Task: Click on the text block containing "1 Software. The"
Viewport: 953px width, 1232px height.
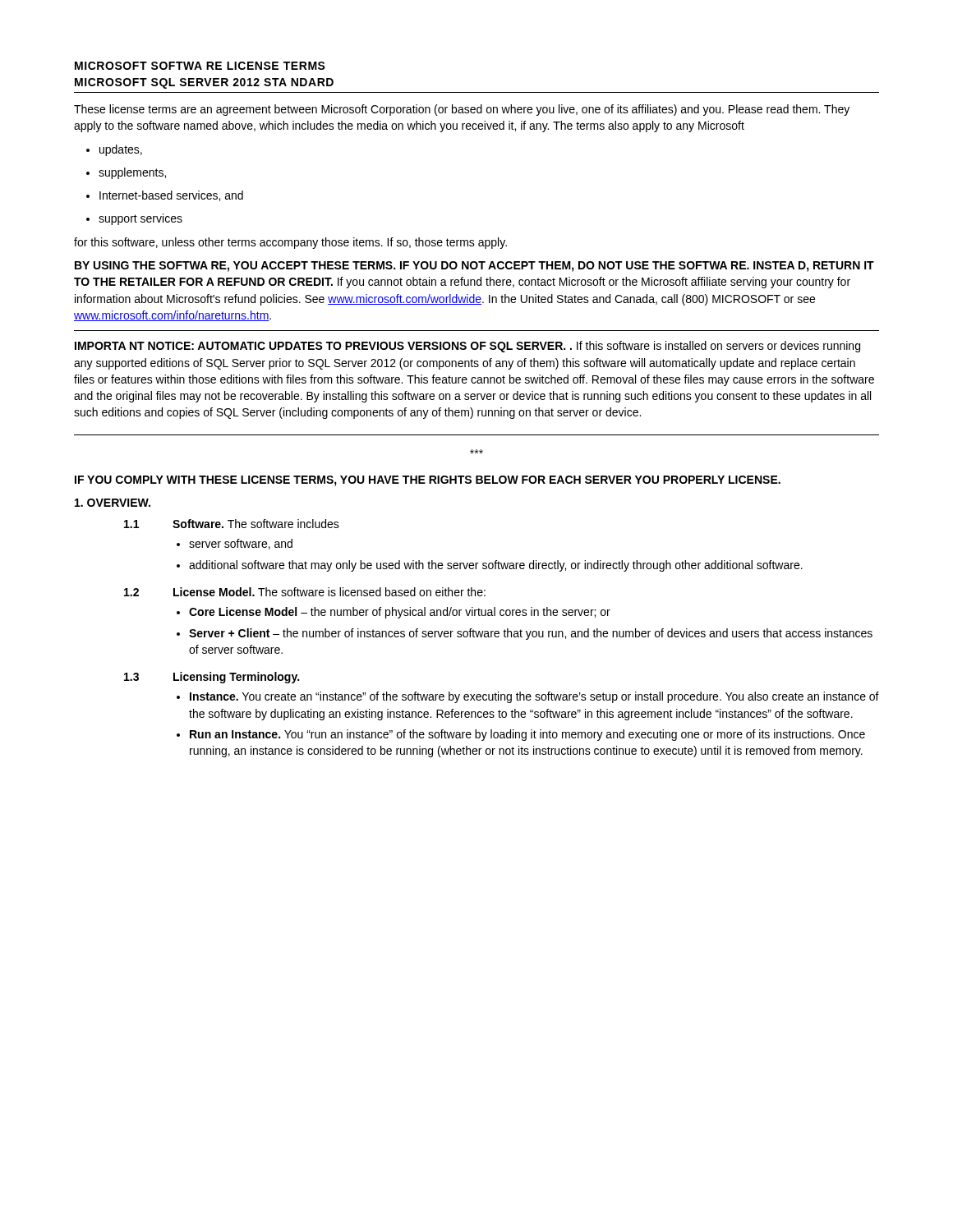Action: [232, 524]
